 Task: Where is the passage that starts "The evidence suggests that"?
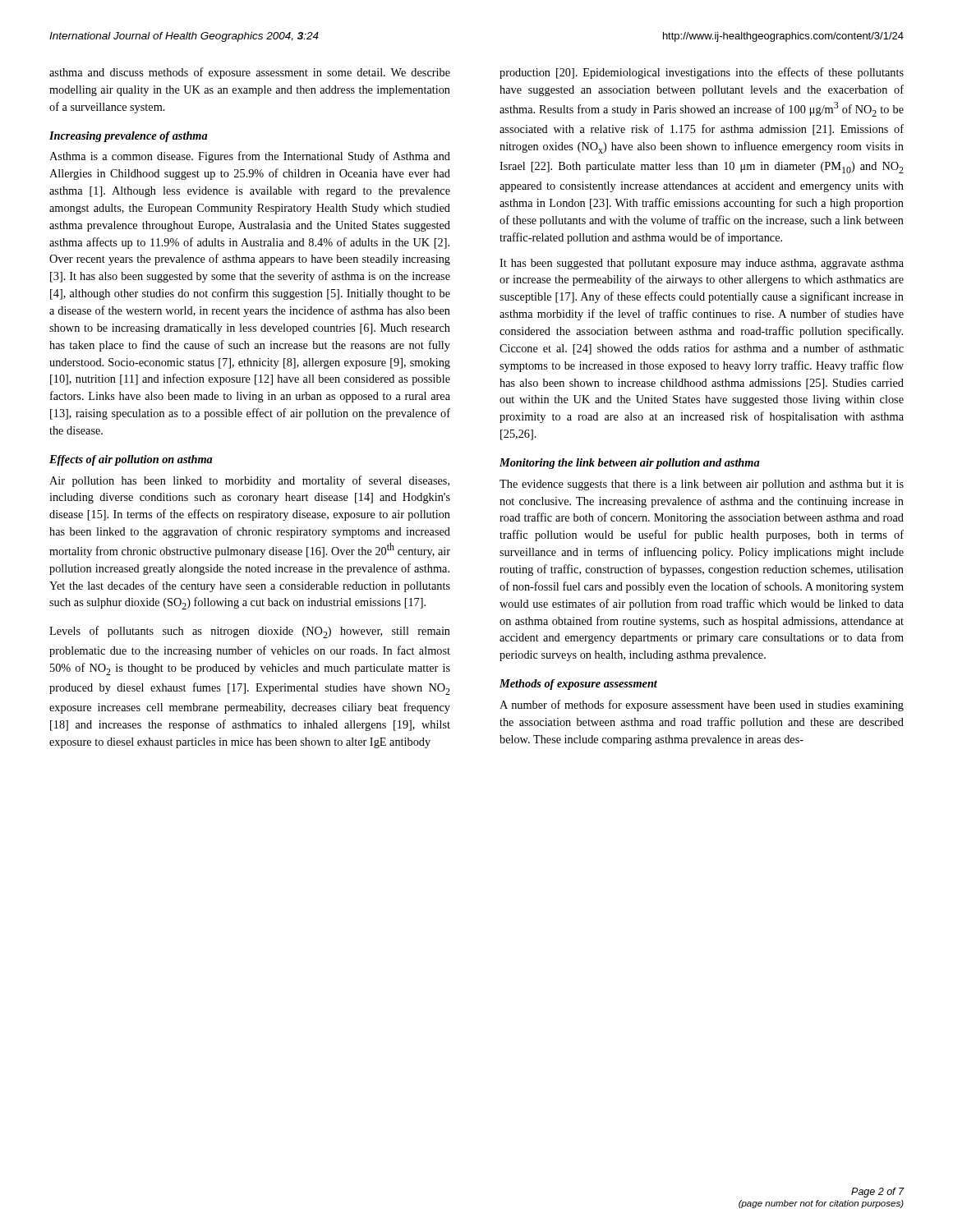point(702,570)
